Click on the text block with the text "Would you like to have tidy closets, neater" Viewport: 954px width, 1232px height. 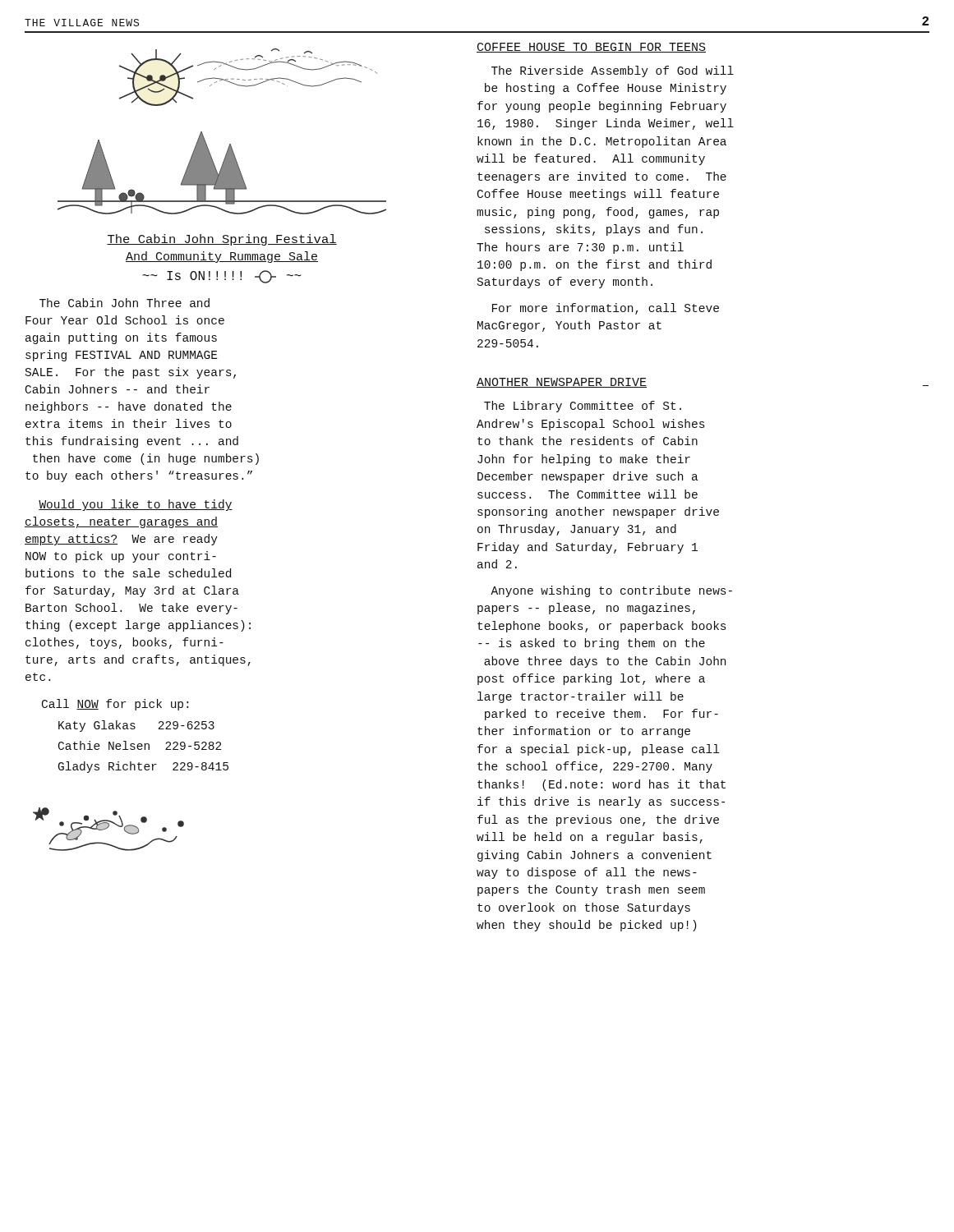[139, 592]
